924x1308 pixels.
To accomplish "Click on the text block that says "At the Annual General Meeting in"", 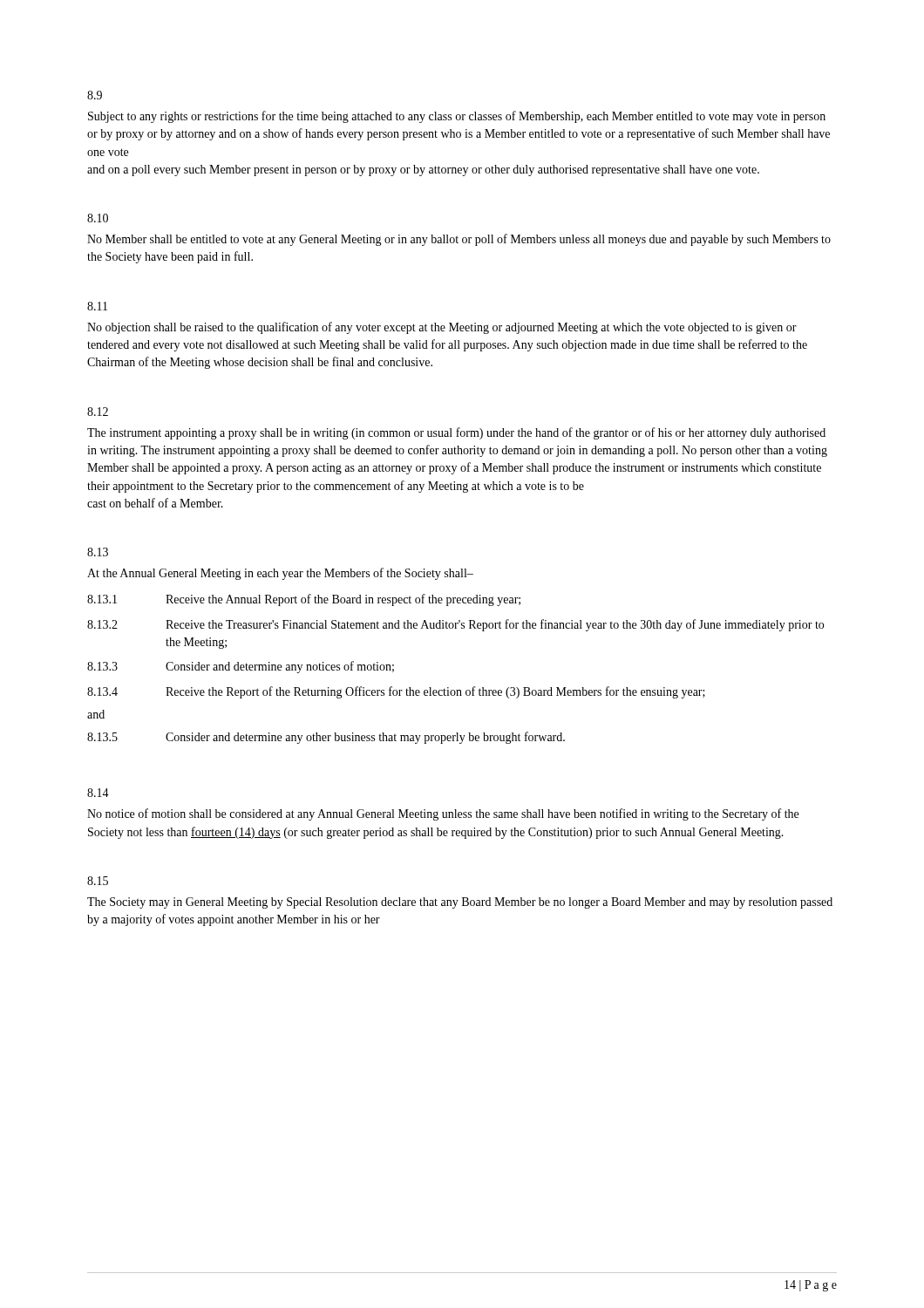I will pyautogui.click(x=280, y=573).
